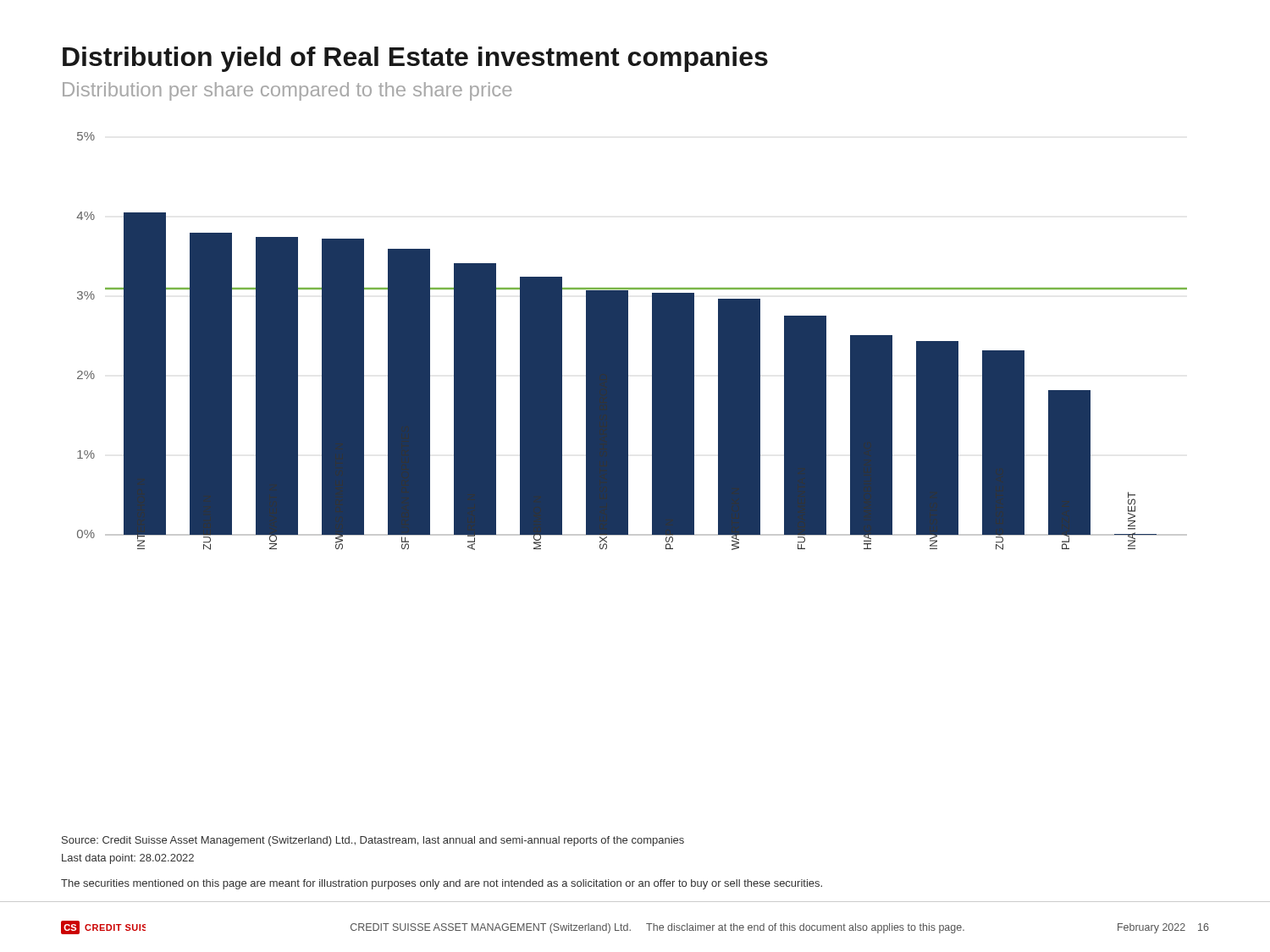Click on the footnote that reads "Source: Credit Suisse Asset"
The height and width of the screenshot is (952, 1270).
point(373,849)
